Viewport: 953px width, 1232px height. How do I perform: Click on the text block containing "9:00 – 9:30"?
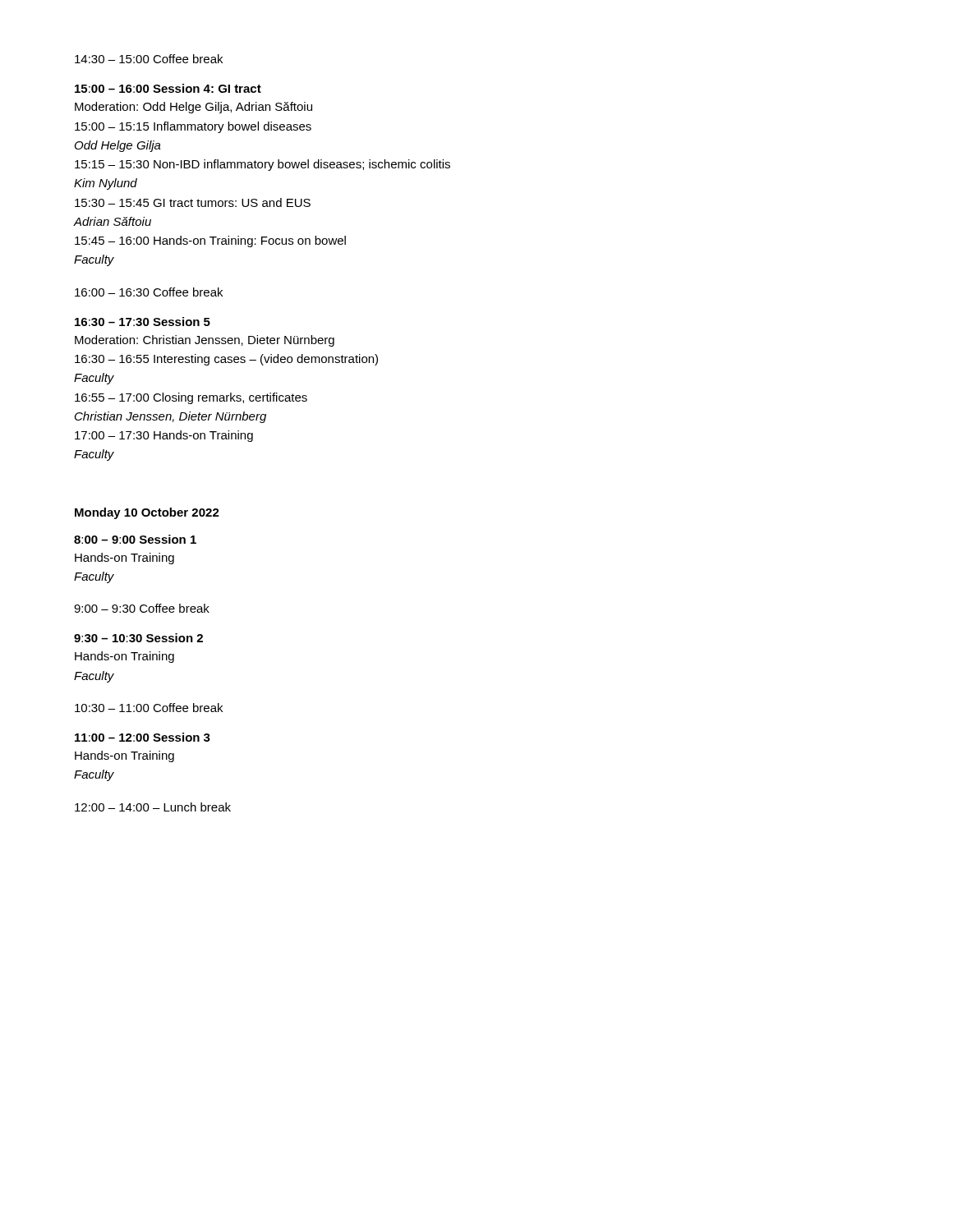[142, 608]
